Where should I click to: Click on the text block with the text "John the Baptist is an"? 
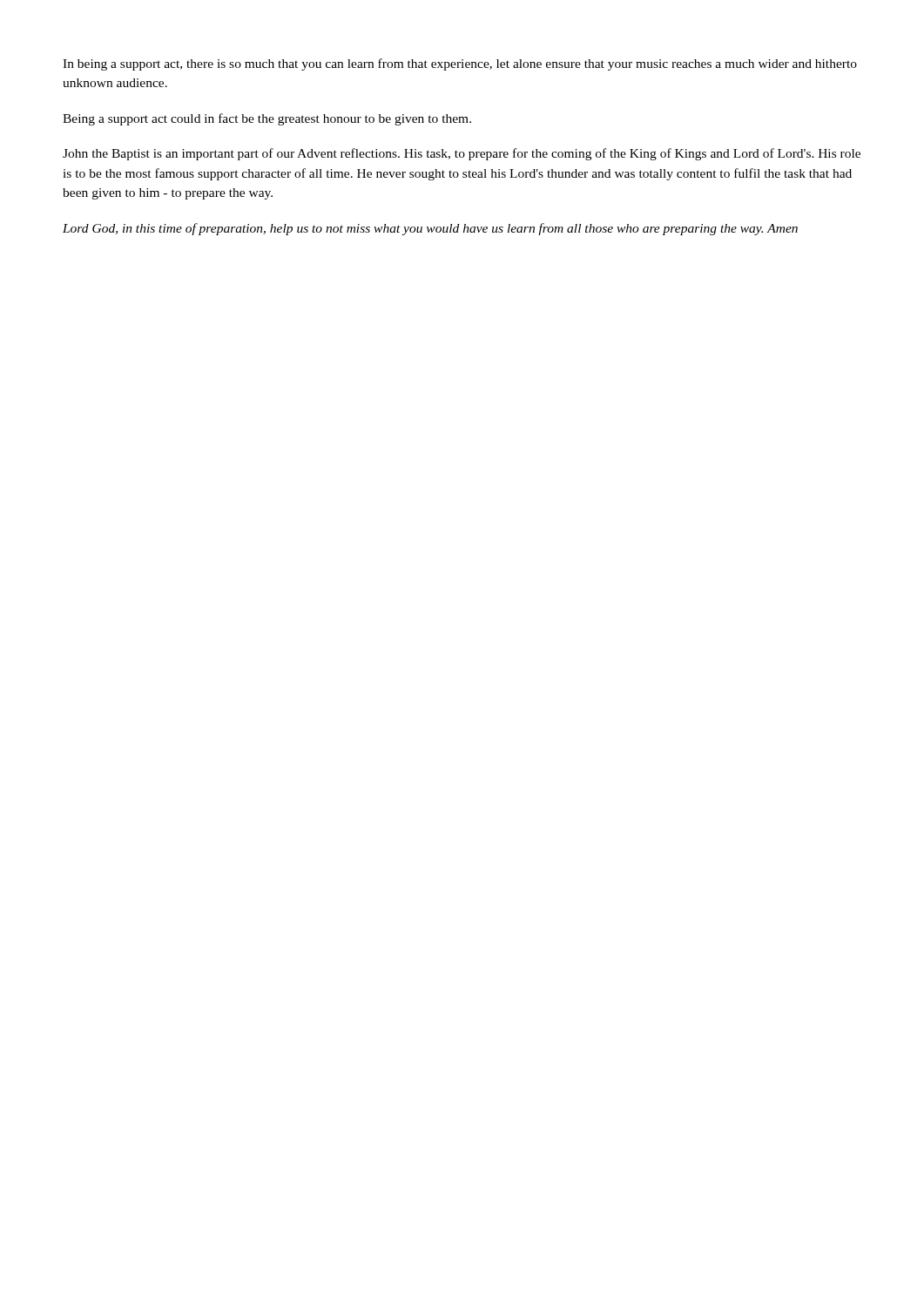click(x=462, y=173)
